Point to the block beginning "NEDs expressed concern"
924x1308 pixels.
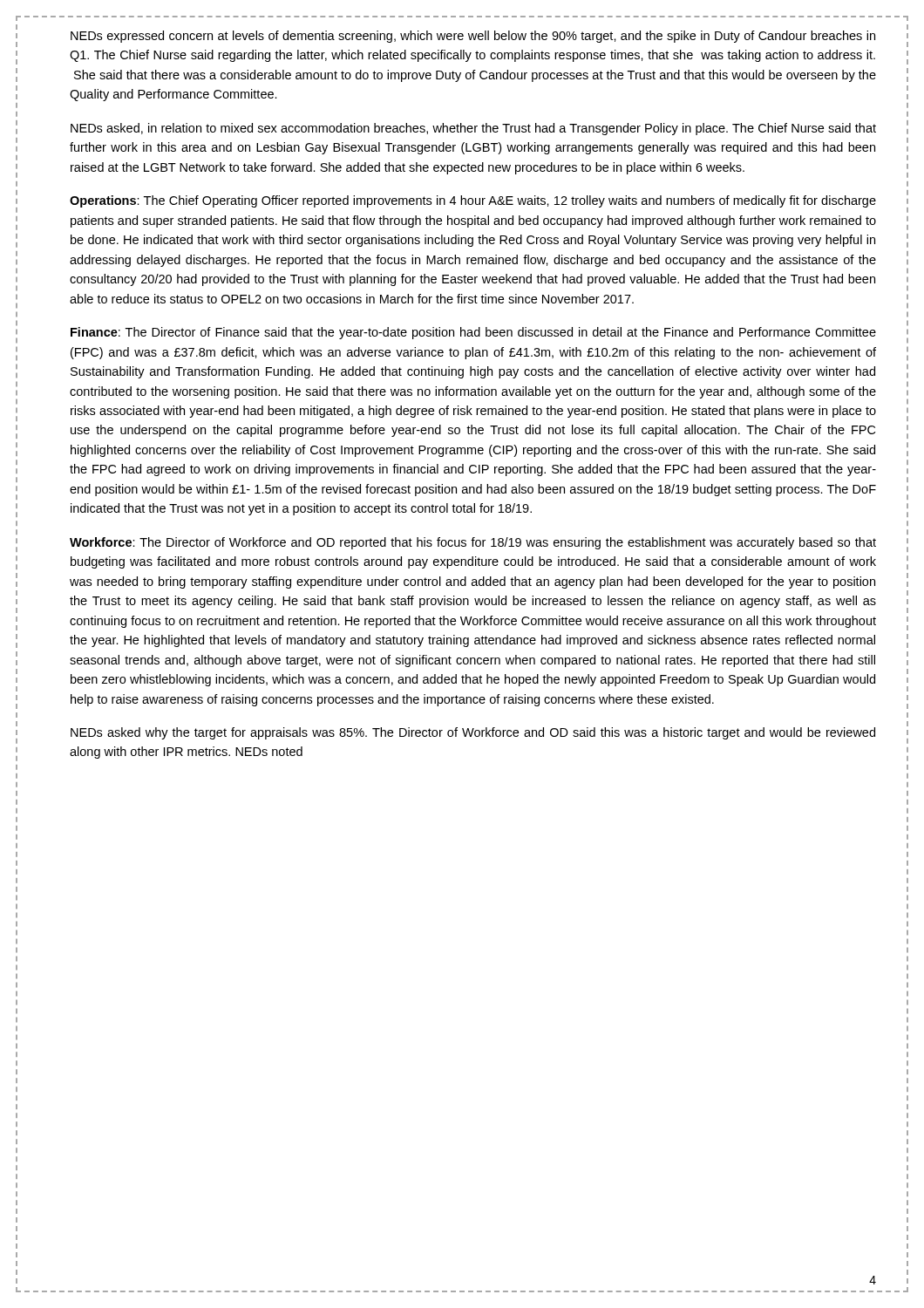pos(473,65)
